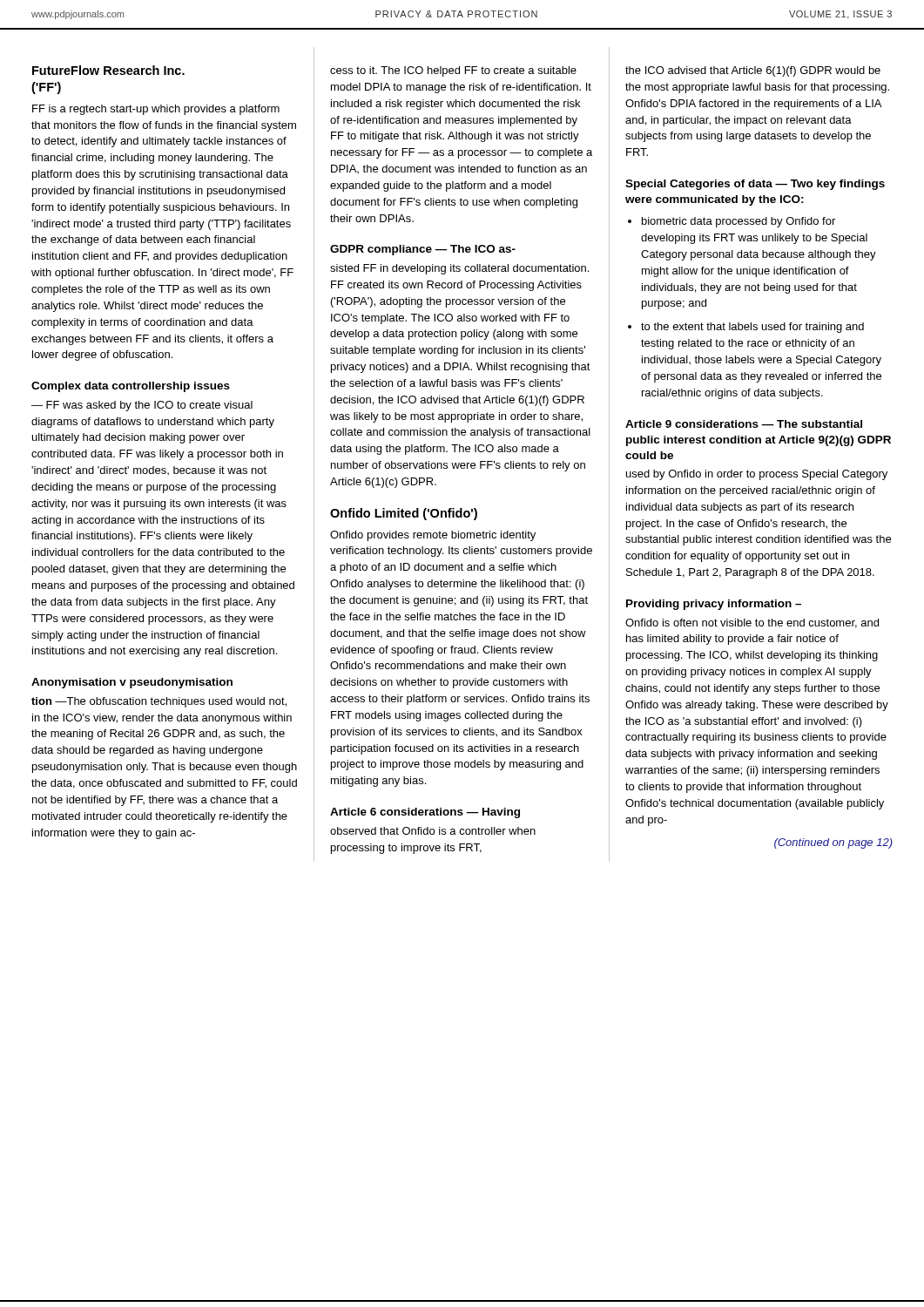The width and height of the screenshot is (924, 1307).
Task: Click on the region starting "Article 9 considerations"
Action: pos(759,440)
